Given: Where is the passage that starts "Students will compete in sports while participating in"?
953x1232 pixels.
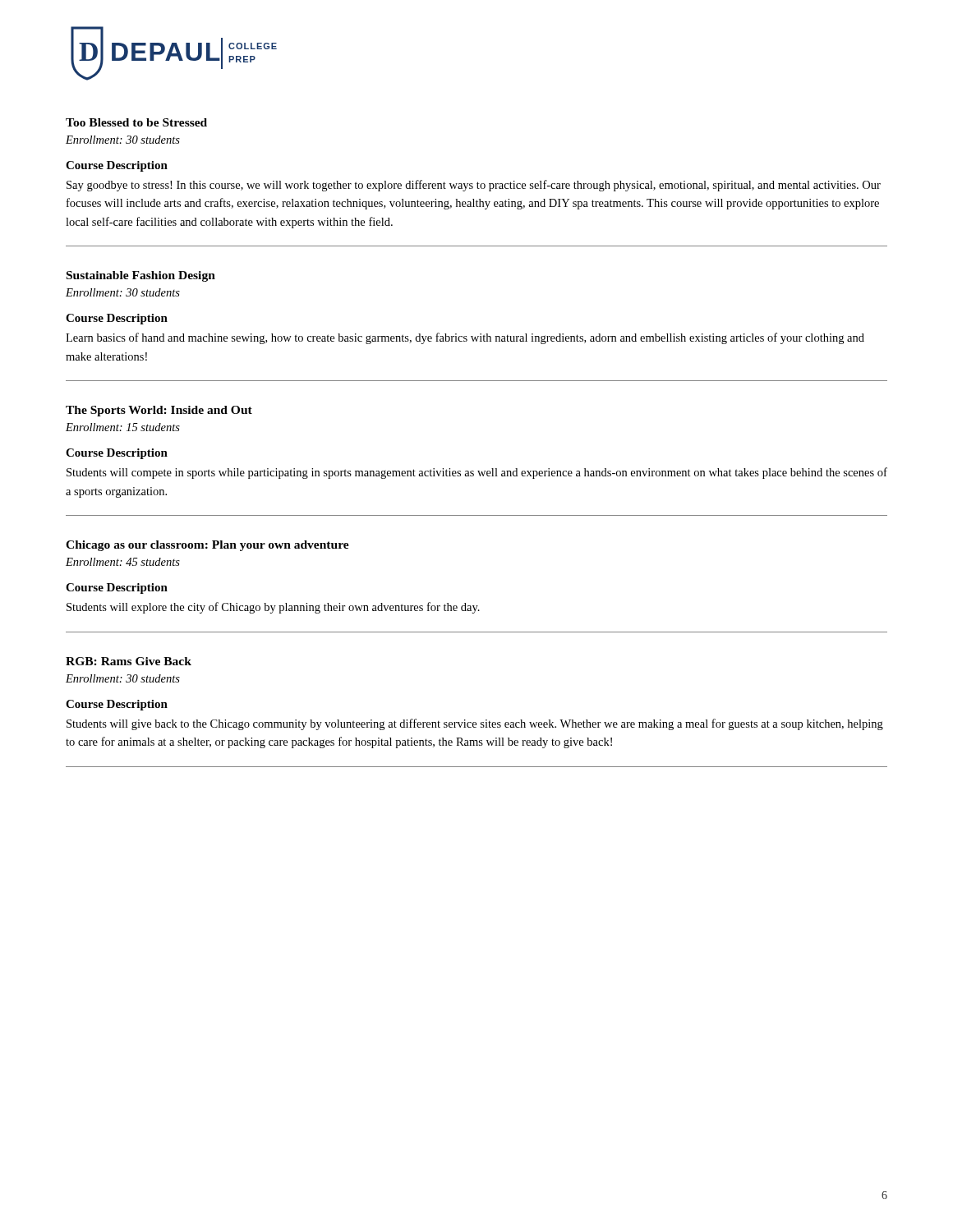Looking at the screenshot, I should coord(476,482).
